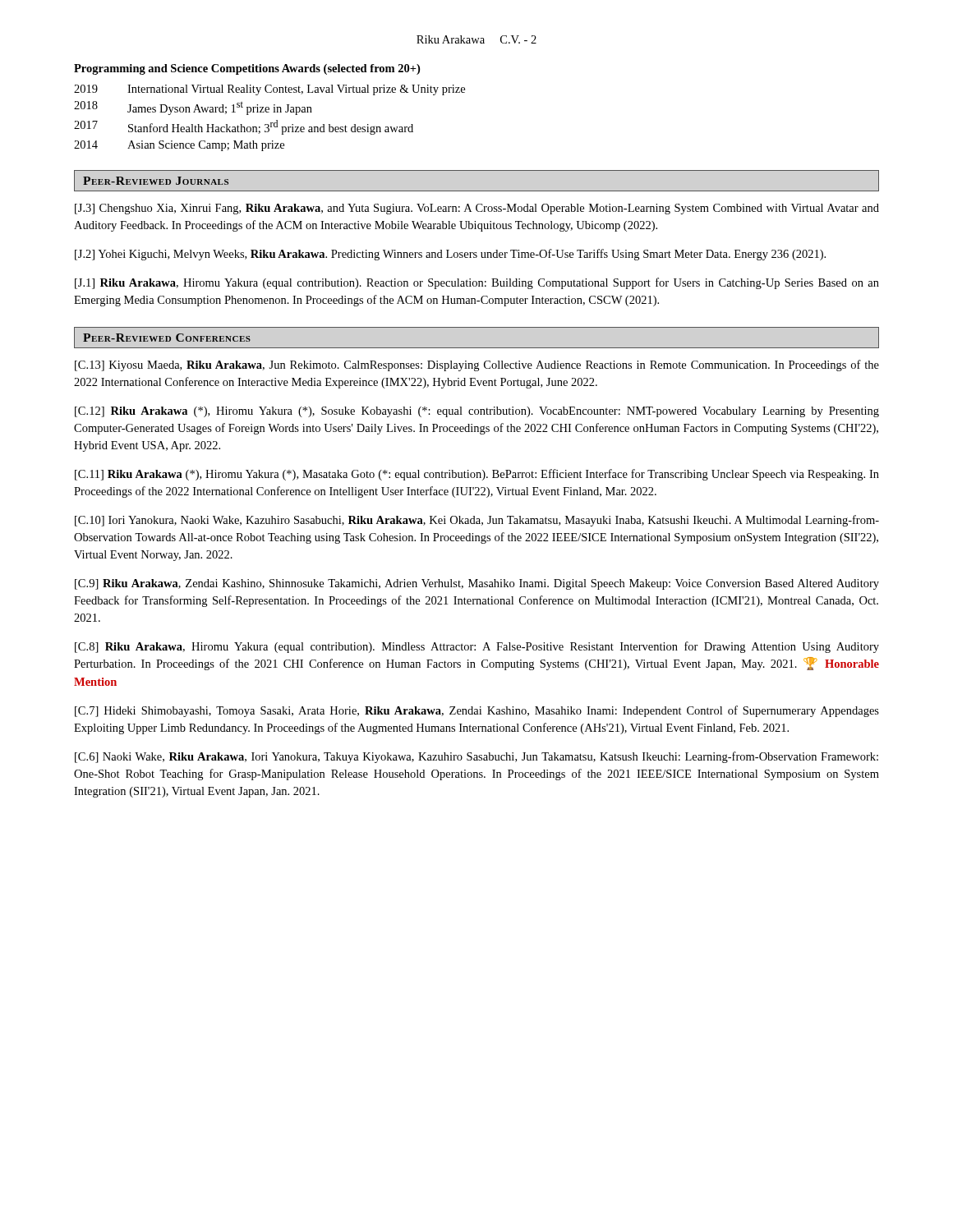Navigate to the passage starting "Peer-Reviewed Journals"
This screenshot has height=1232, width=953.
pyautogui.click(x=156, y=180)
